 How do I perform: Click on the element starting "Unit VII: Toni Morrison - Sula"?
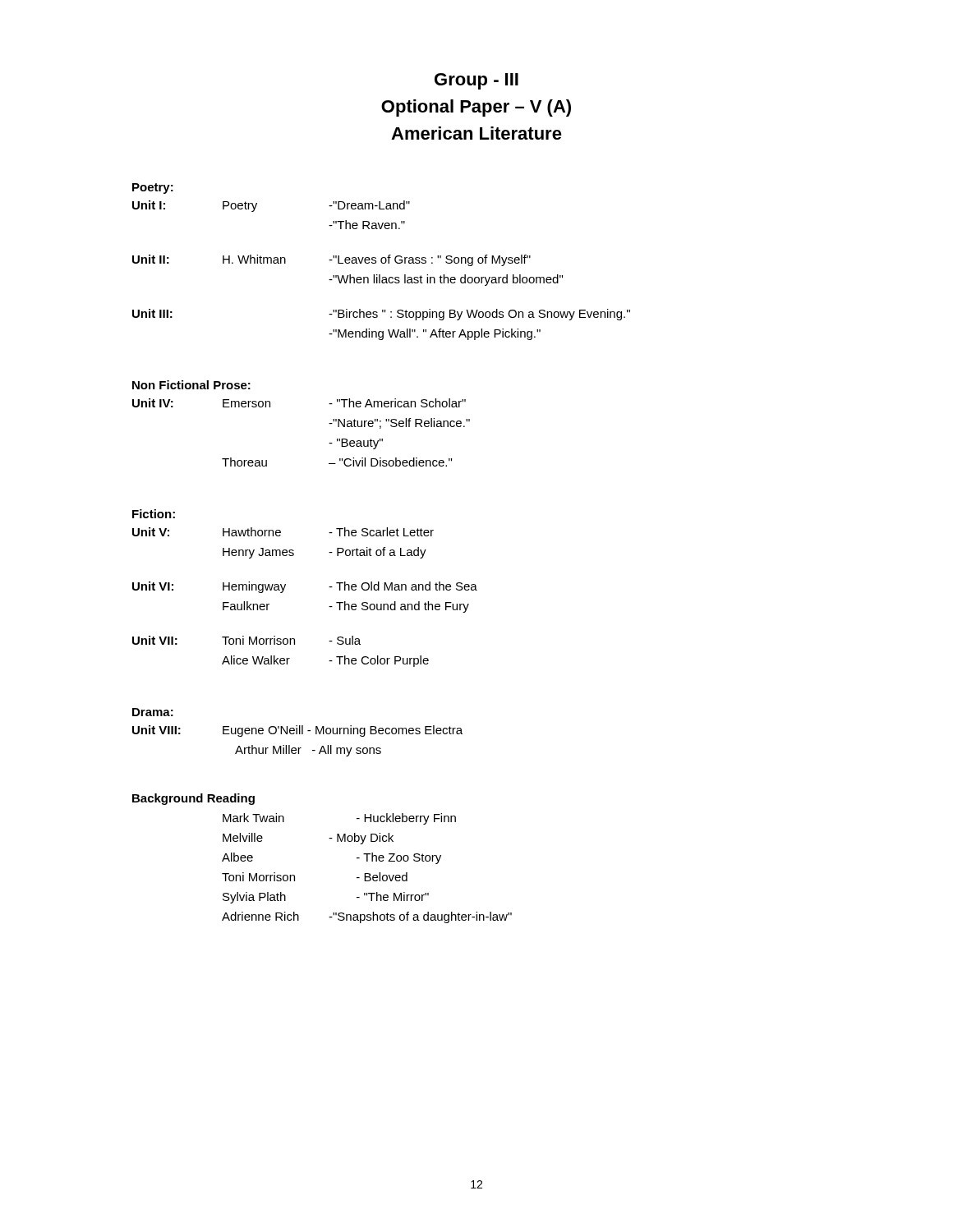(246, 640)
